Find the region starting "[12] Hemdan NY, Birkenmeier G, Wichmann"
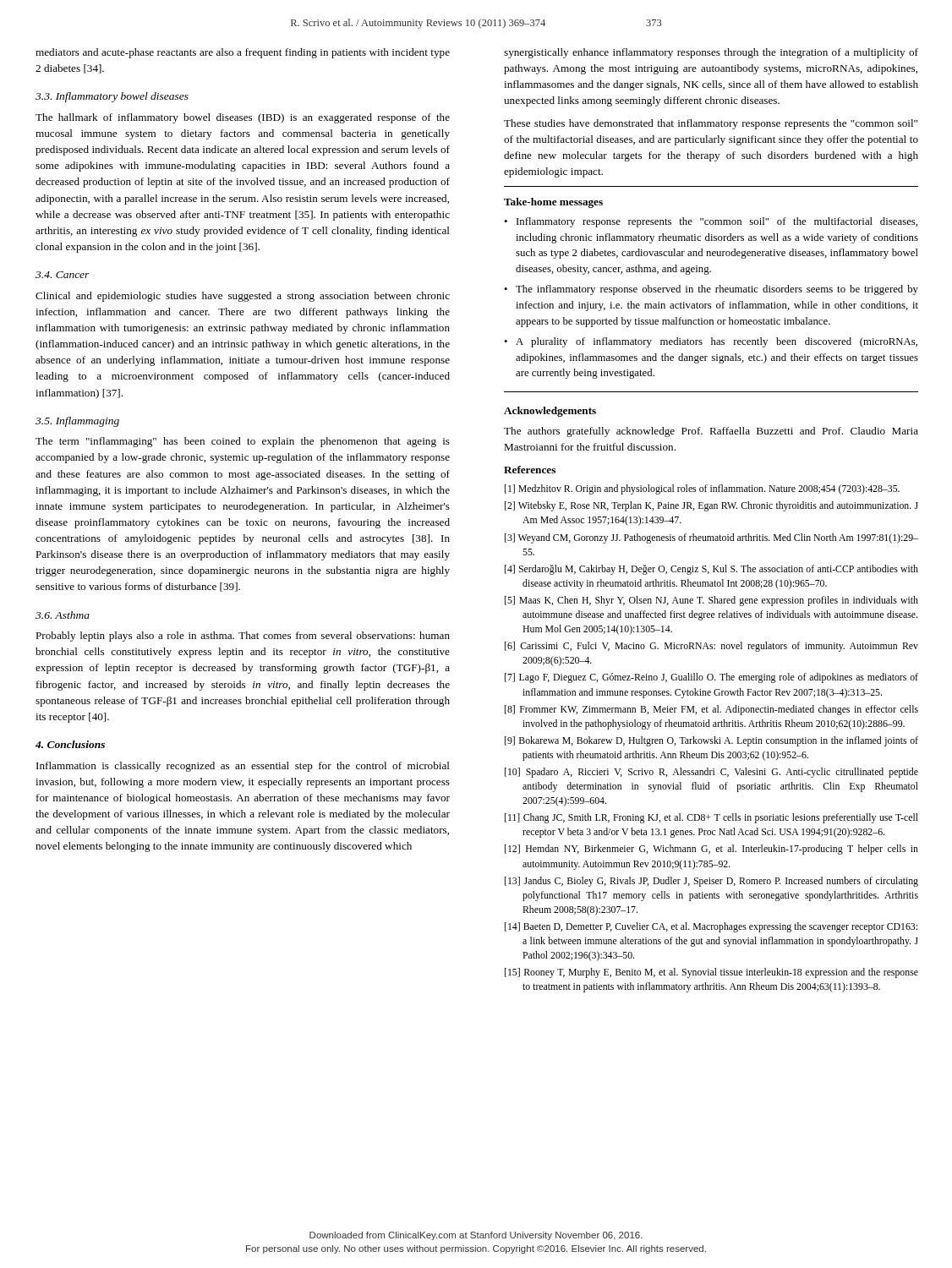 click(x=711, y=856)
